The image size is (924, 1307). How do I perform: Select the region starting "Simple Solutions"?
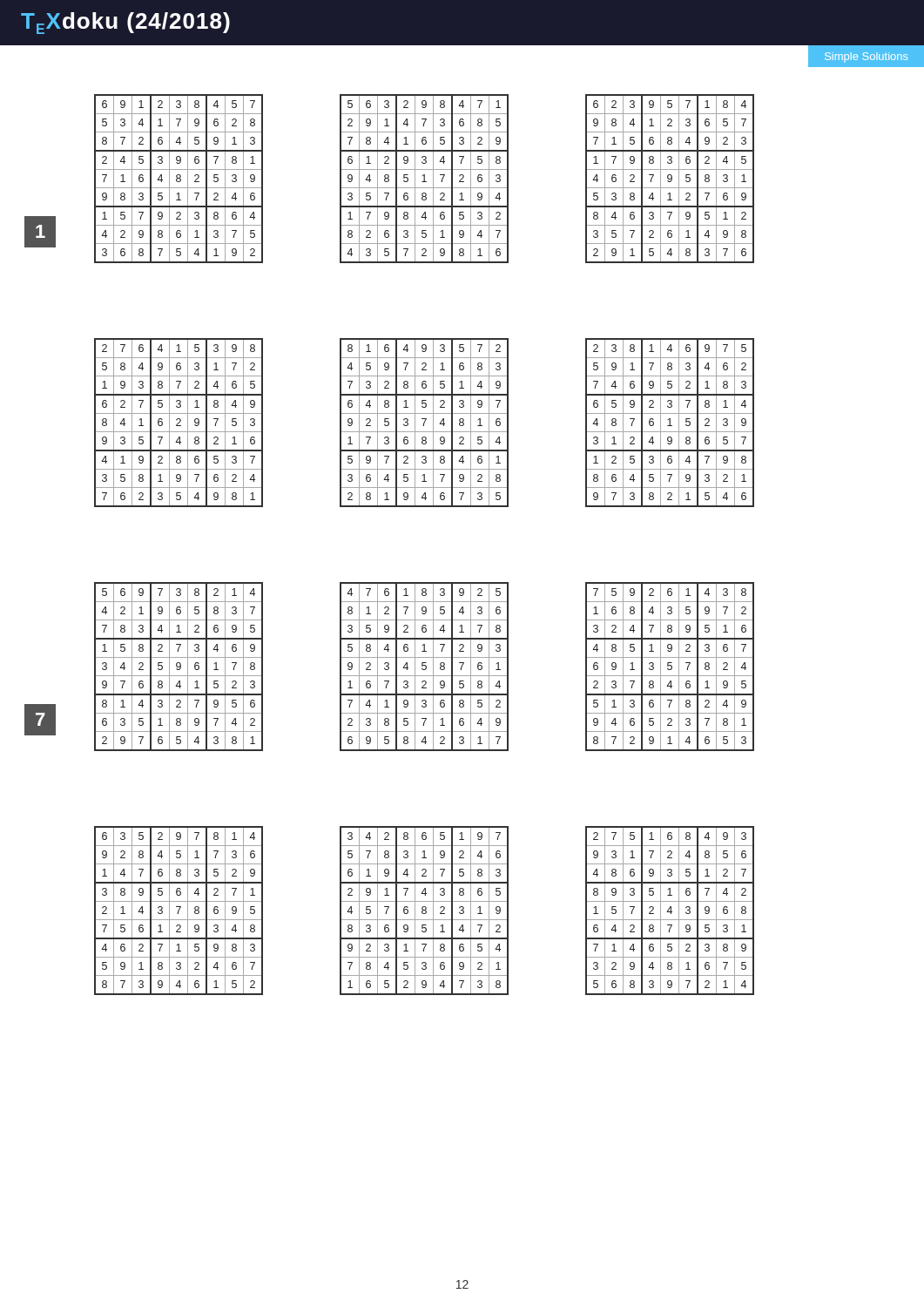(866, 56)
